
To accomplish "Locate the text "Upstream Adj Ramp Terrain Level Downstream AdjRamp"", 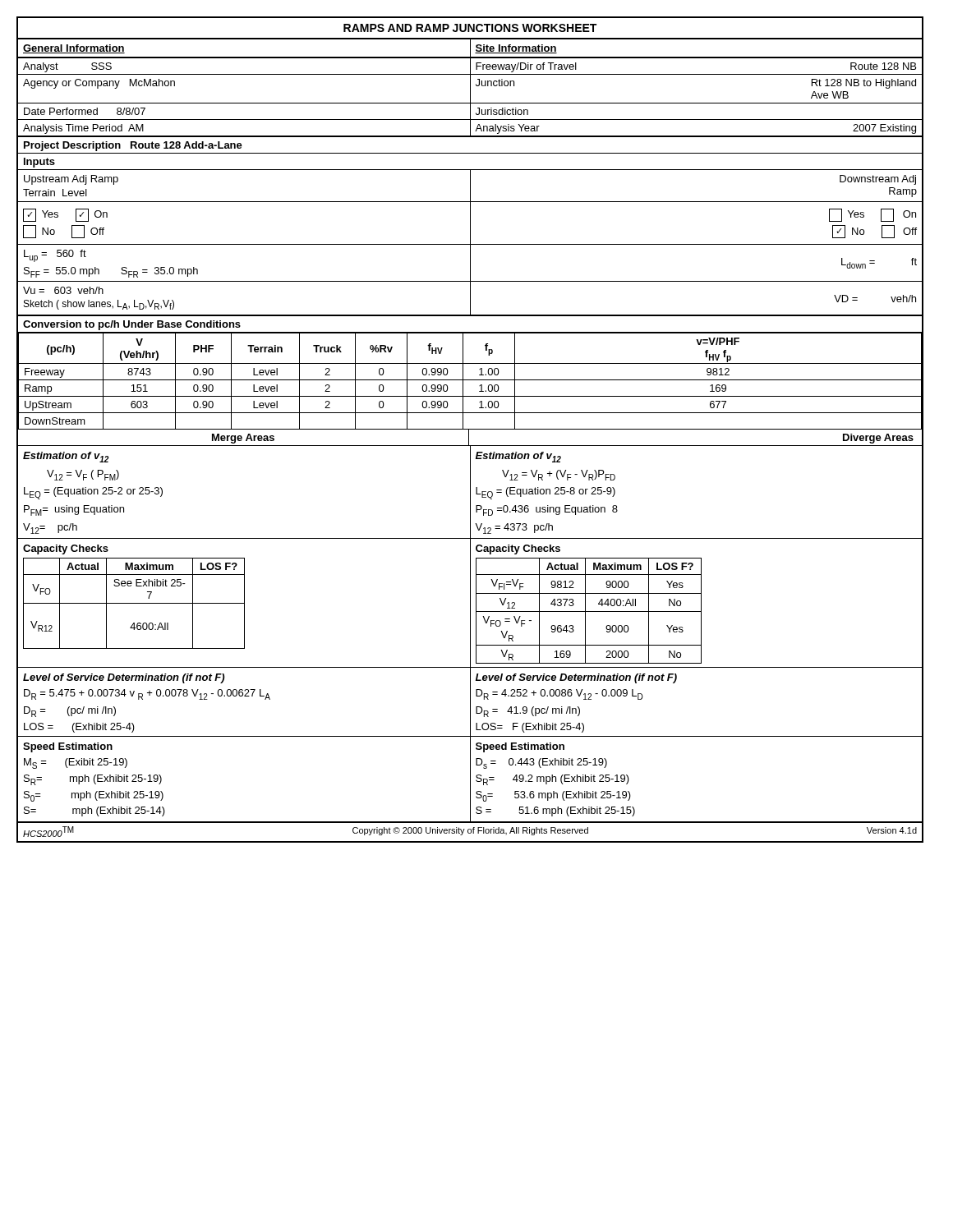I will pos(470,186).
